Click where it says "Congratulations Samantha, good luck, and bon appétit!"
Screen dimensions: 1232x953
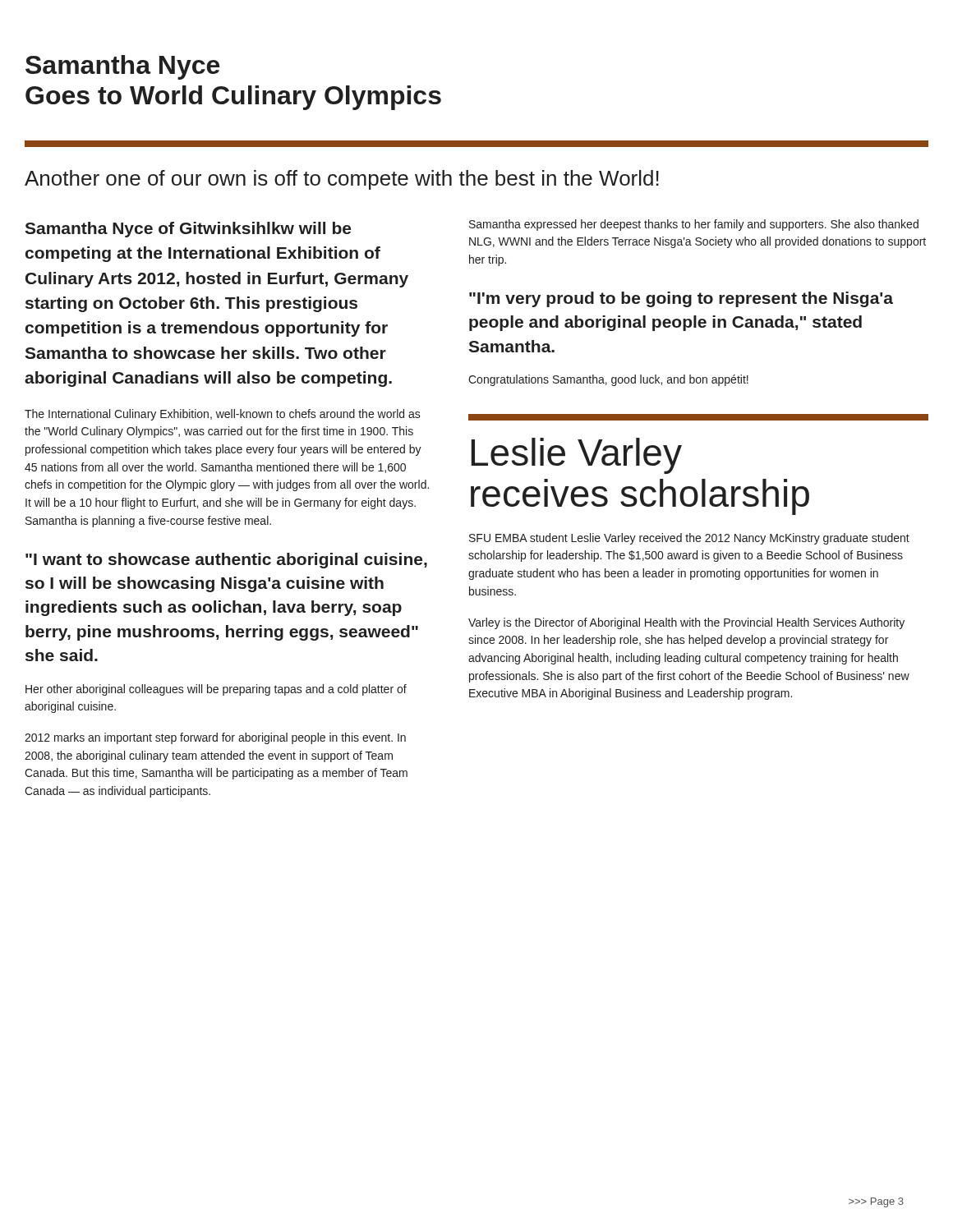point(698,380)
